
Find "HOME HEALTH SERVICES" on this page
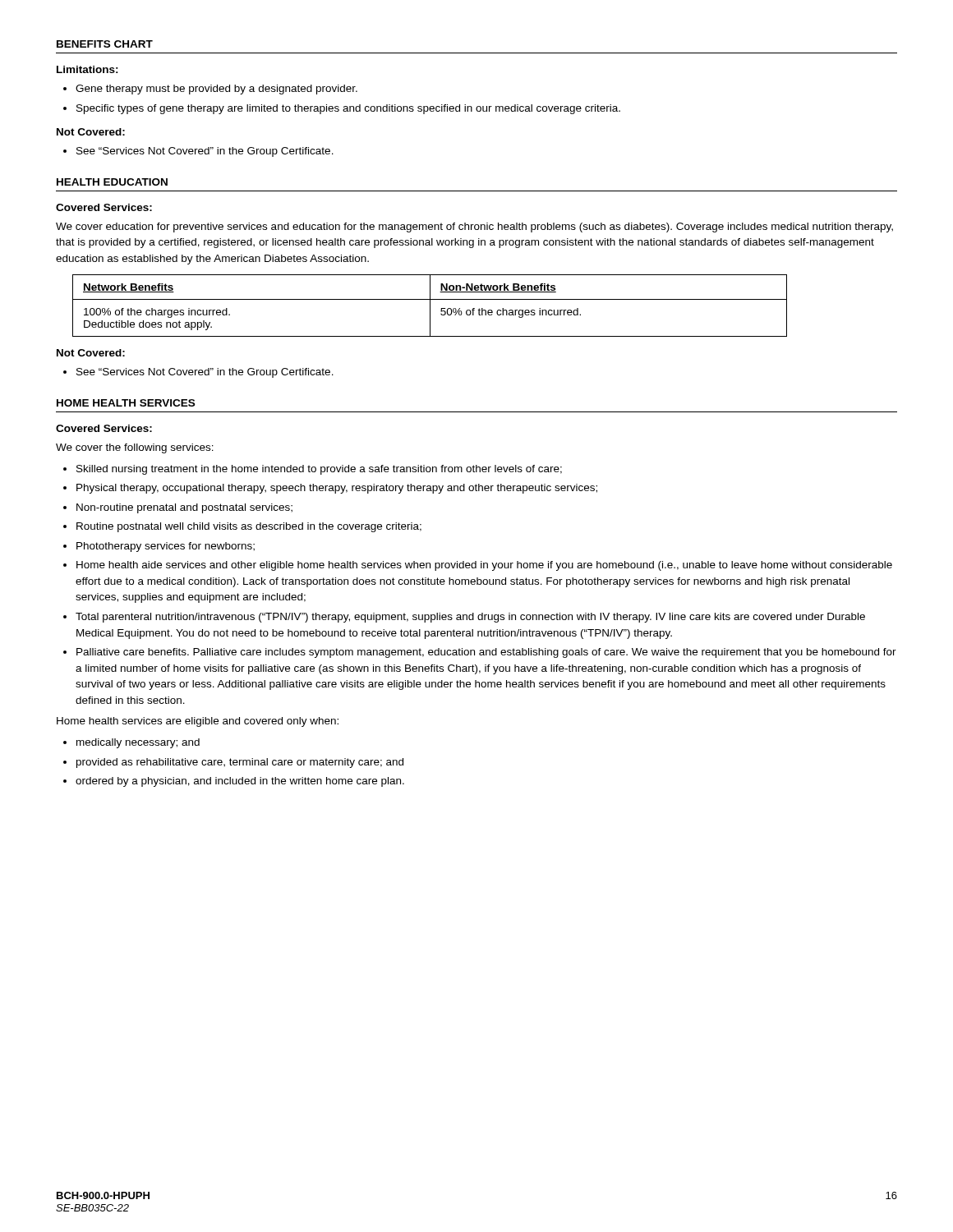pos(126,403)
